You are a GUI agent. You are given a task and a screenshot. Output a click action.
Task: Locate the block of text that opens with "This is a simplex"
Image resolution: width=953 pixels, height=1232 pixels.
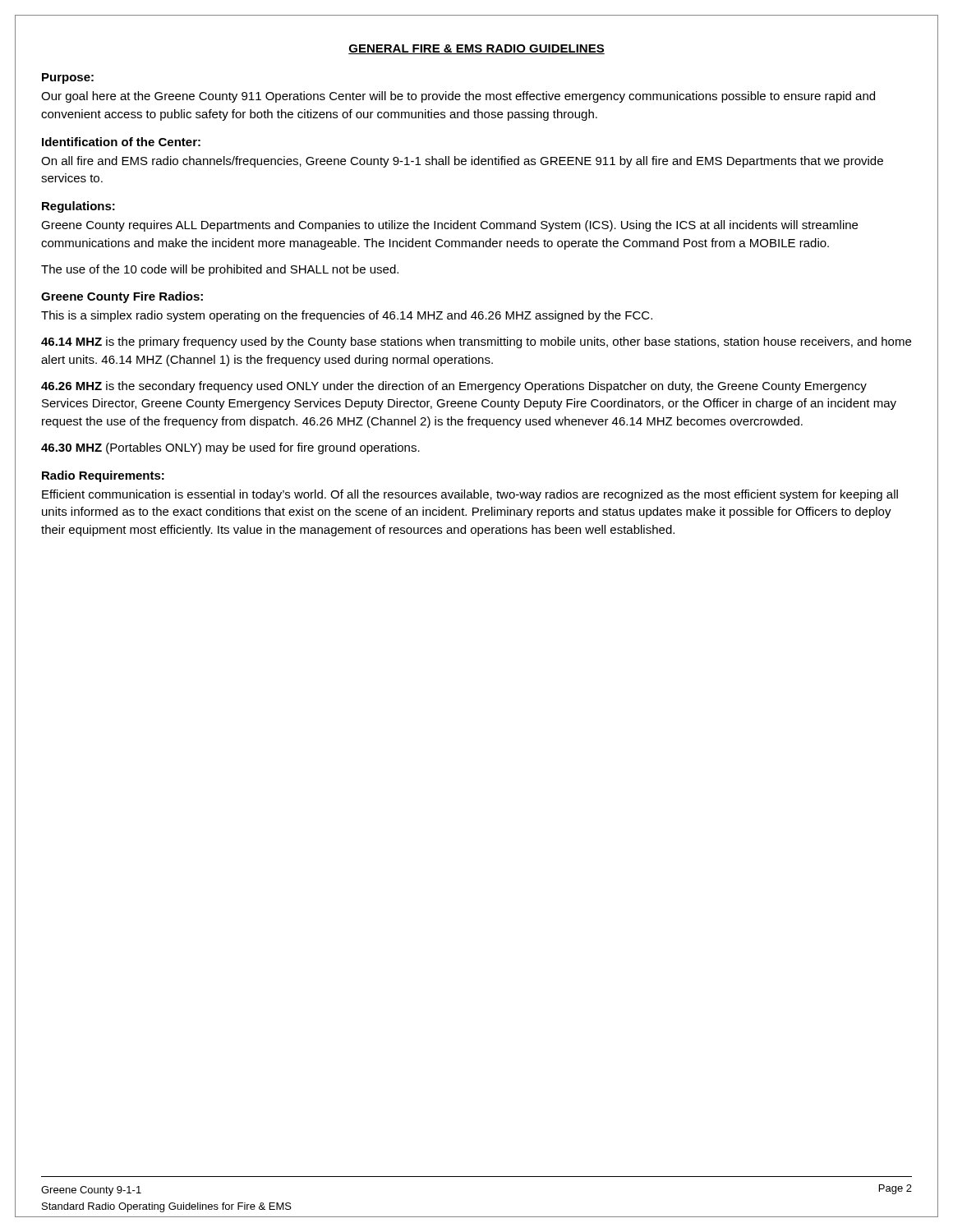[347, 315]
